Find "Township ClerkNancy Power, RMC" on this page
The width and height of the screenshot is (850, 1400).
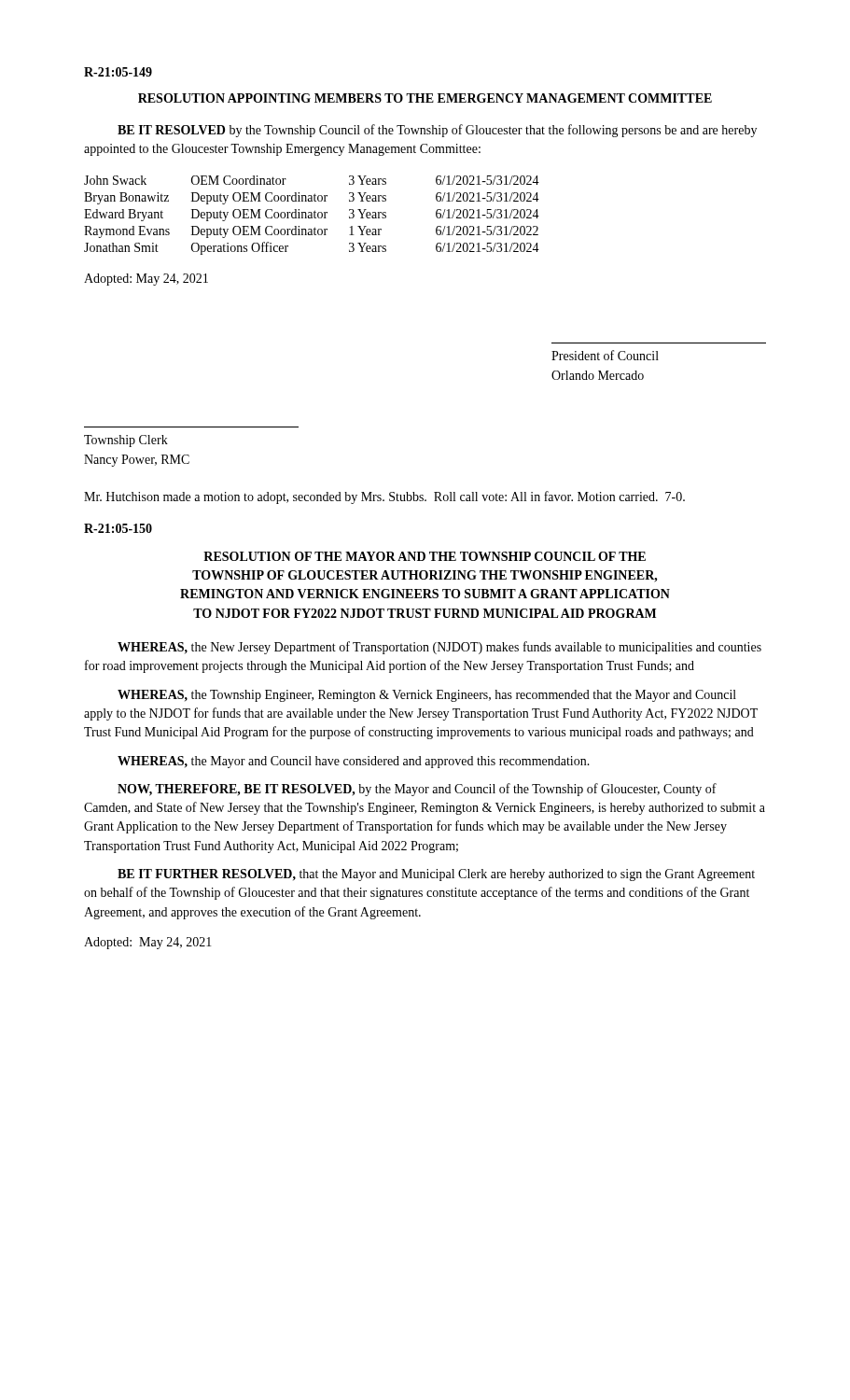pos(126,441)
